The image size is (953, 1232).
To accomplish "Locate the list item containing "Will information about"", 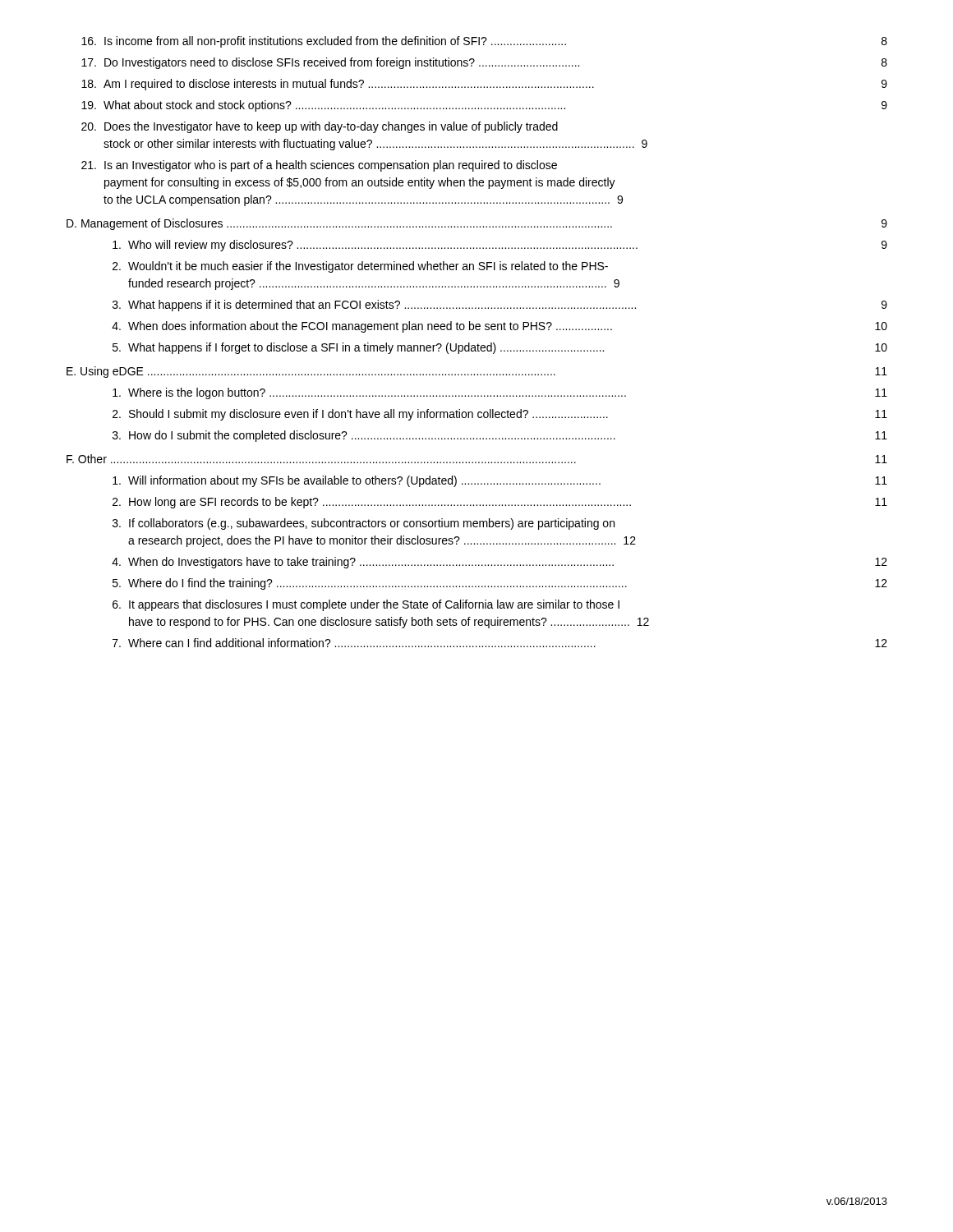I will tap(493, 481).
